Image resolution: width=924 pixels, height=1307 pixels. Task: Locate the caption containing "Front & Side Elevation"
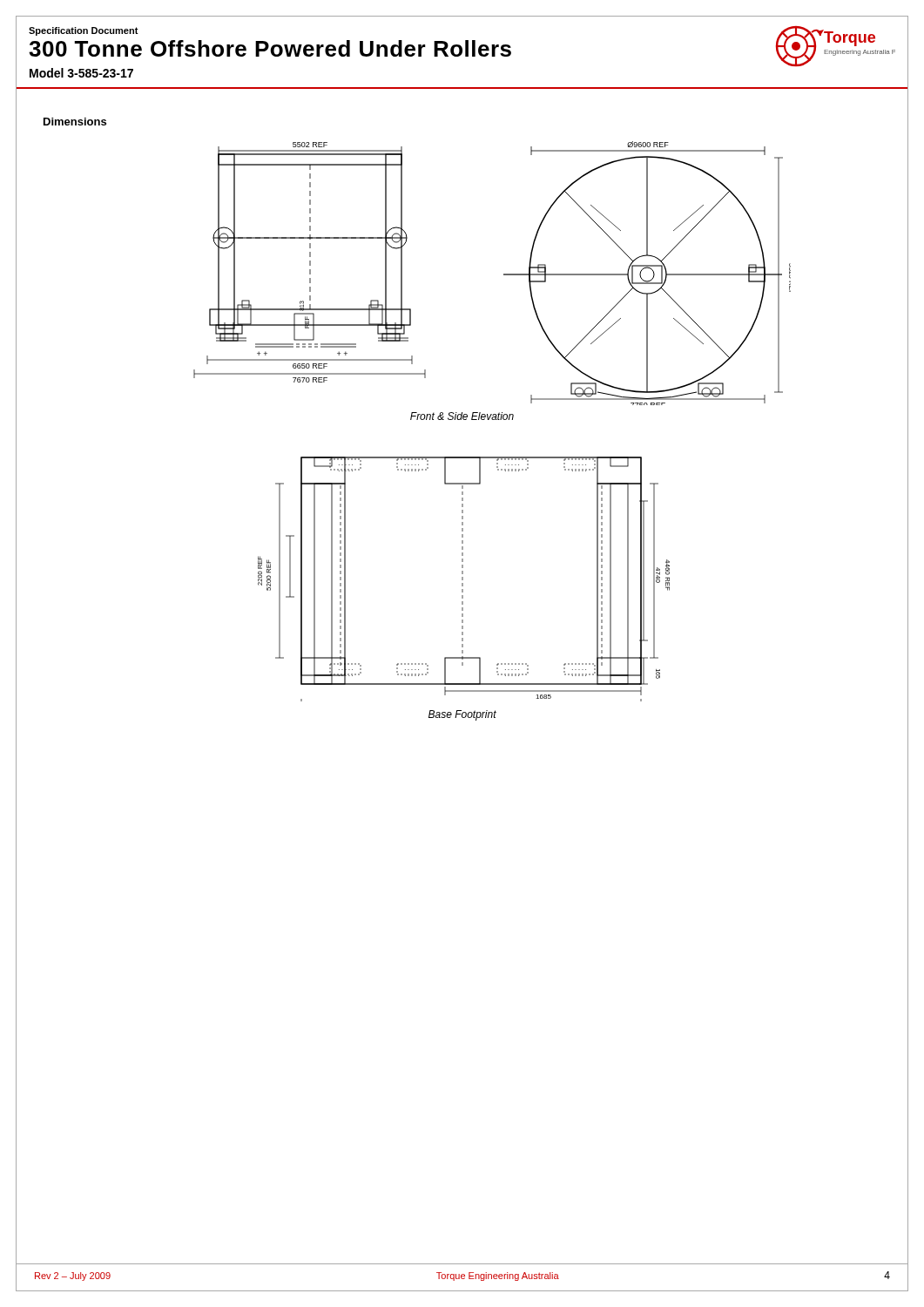(462, 416)
